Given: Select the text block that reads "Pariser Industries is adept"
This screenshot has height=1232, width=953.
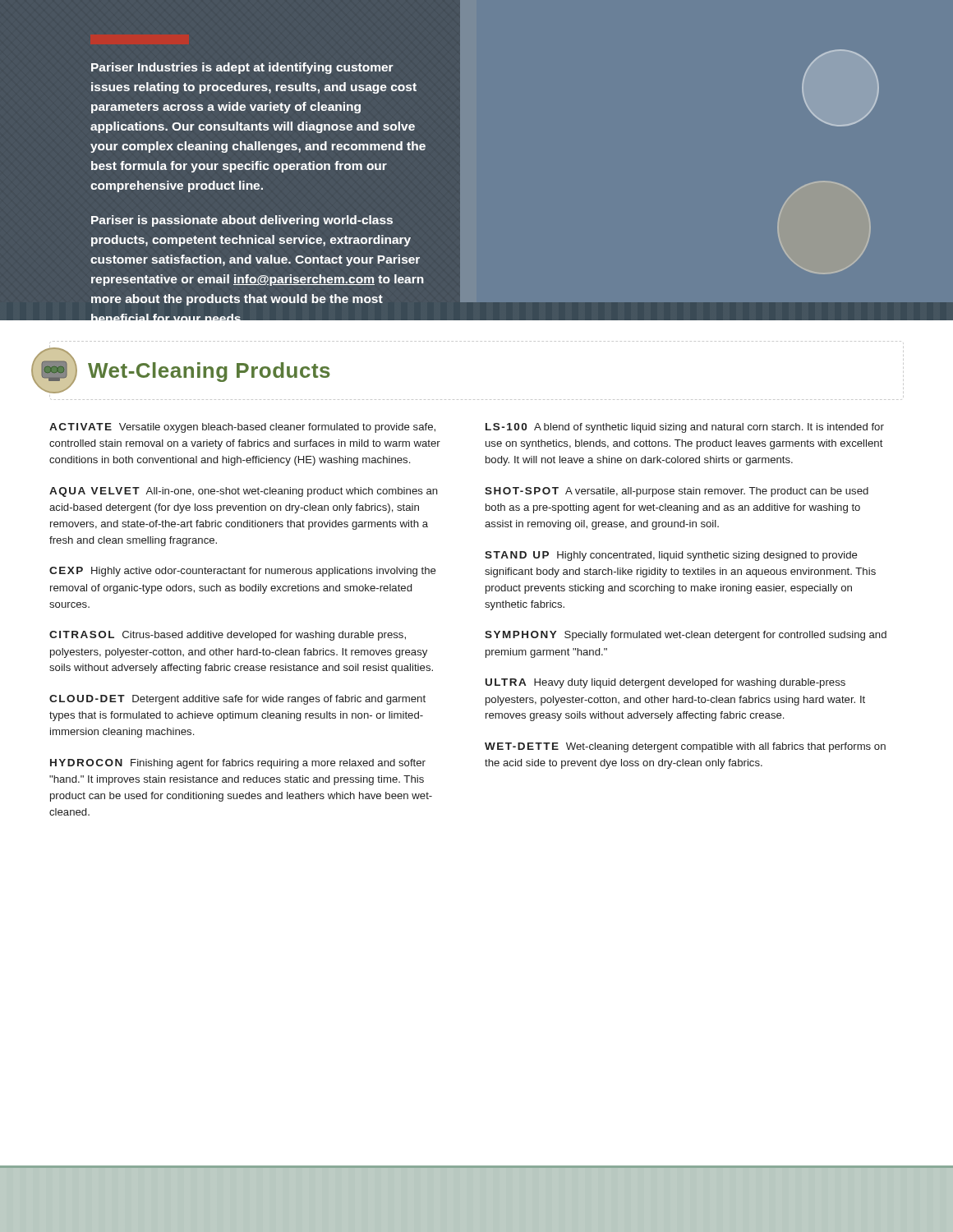Looking at the screenshot, I should [x=263, y=193].
